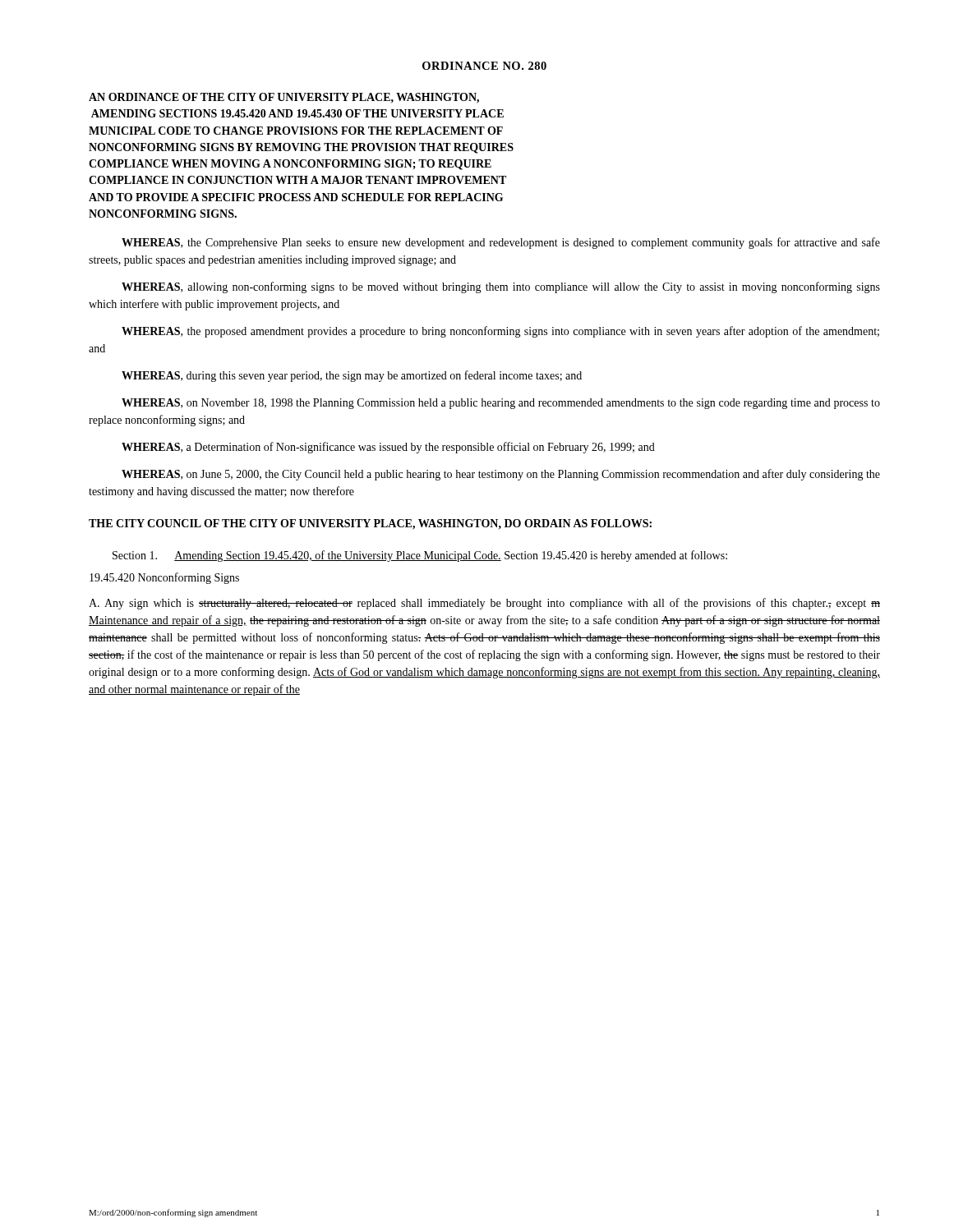Locate the block of text that opens with "Section 1. Amending Section 19.45.420, of the University"
Image resolution: width=954 pixels, height=1232 pixels.
(x=408, y=556)
